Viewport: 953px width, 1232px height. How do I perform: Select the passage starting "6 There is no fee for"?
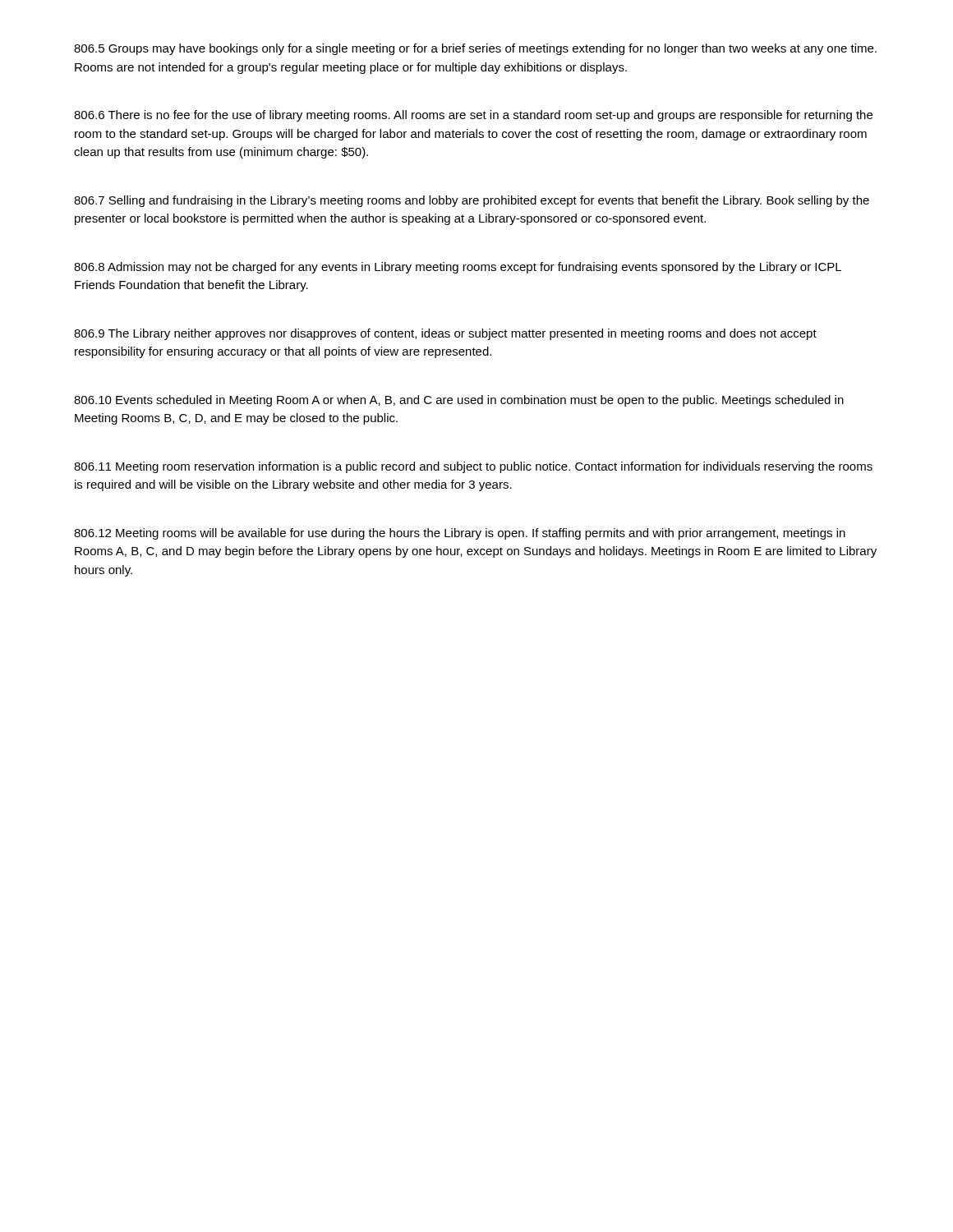(x=474, y=133)
